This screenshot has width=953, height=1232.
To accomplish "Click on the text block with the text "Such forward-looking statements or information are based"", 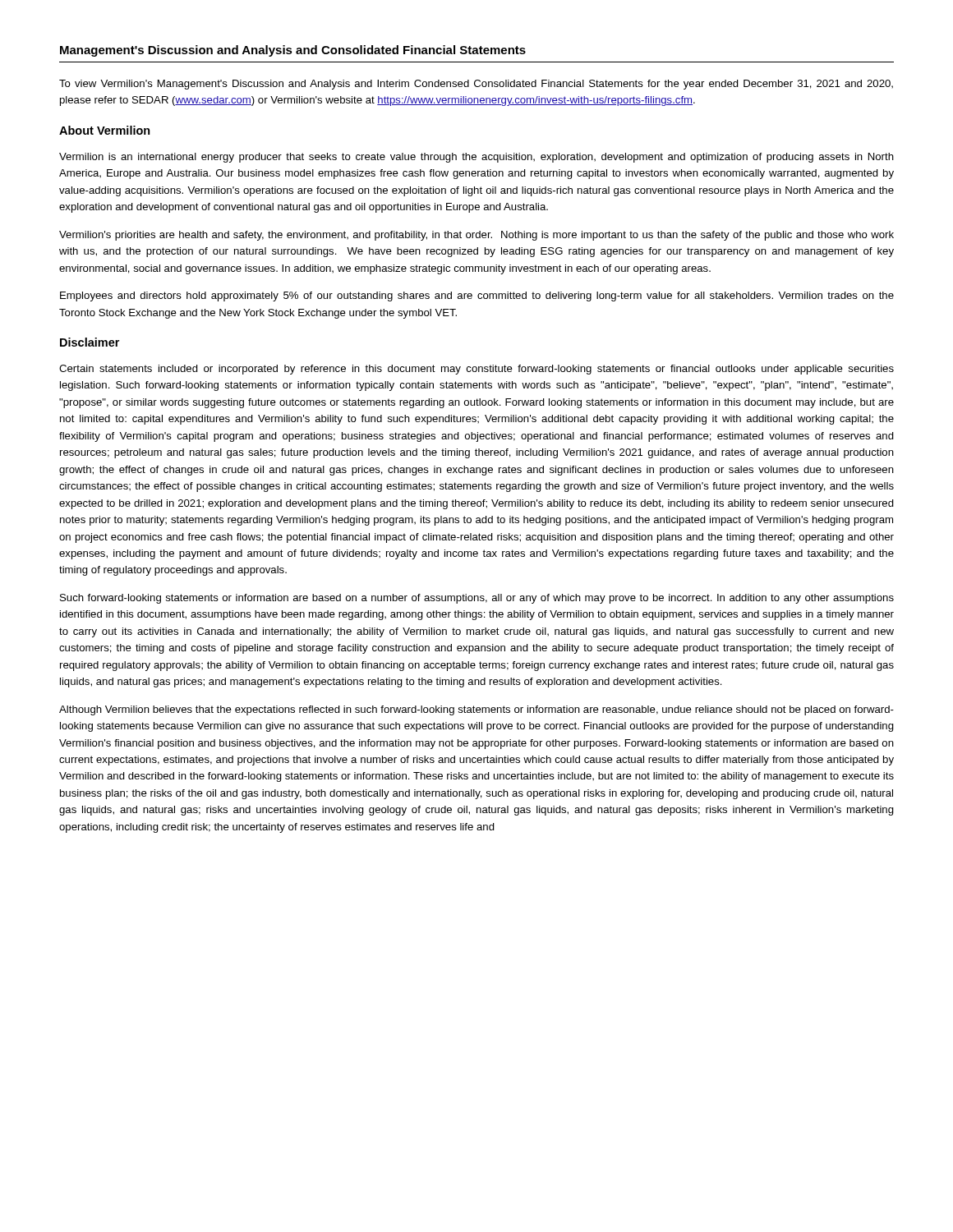I will [476, 639].
